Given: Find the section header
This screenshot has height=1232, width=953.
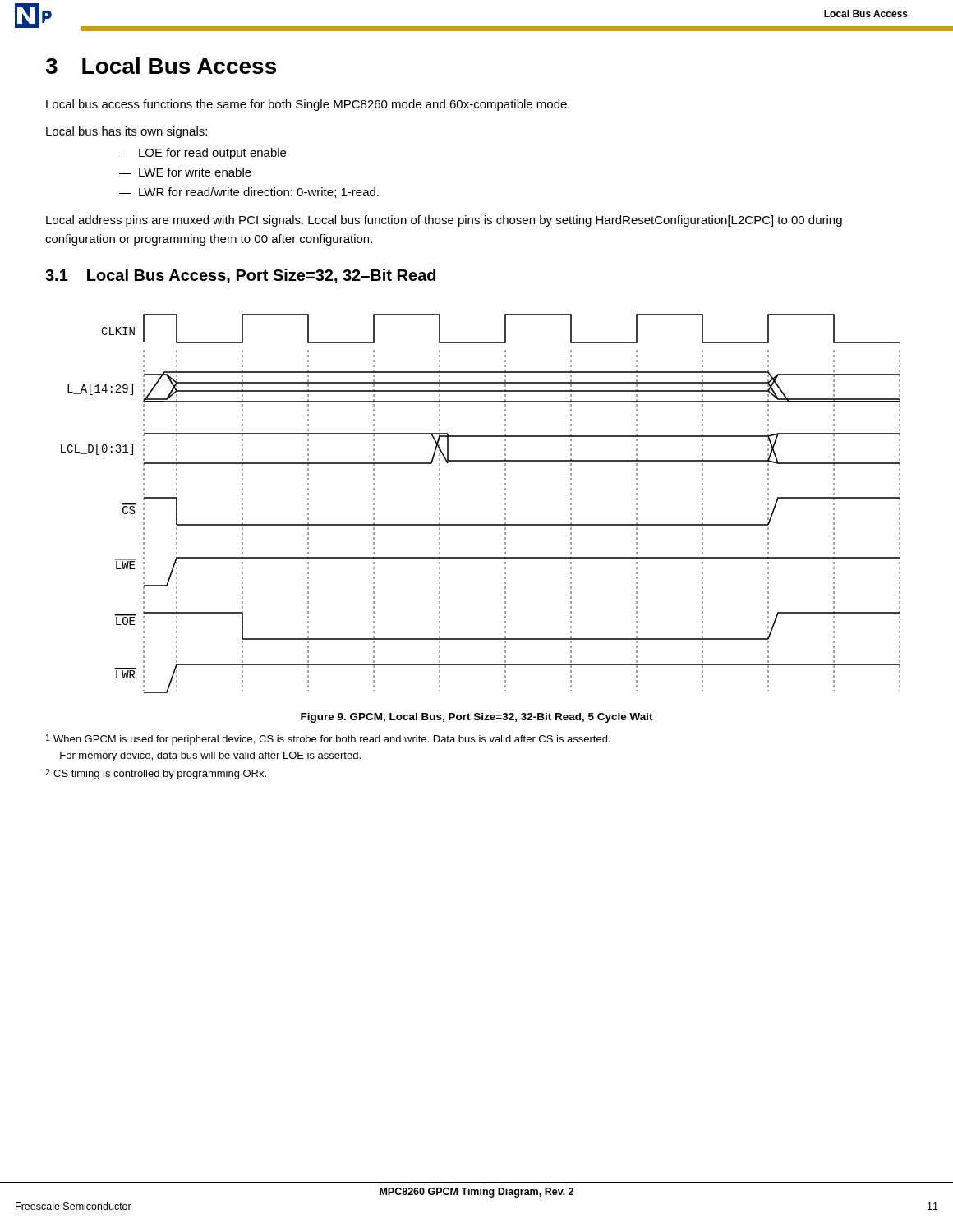Looking at the screenshot, I should [241, 276].
